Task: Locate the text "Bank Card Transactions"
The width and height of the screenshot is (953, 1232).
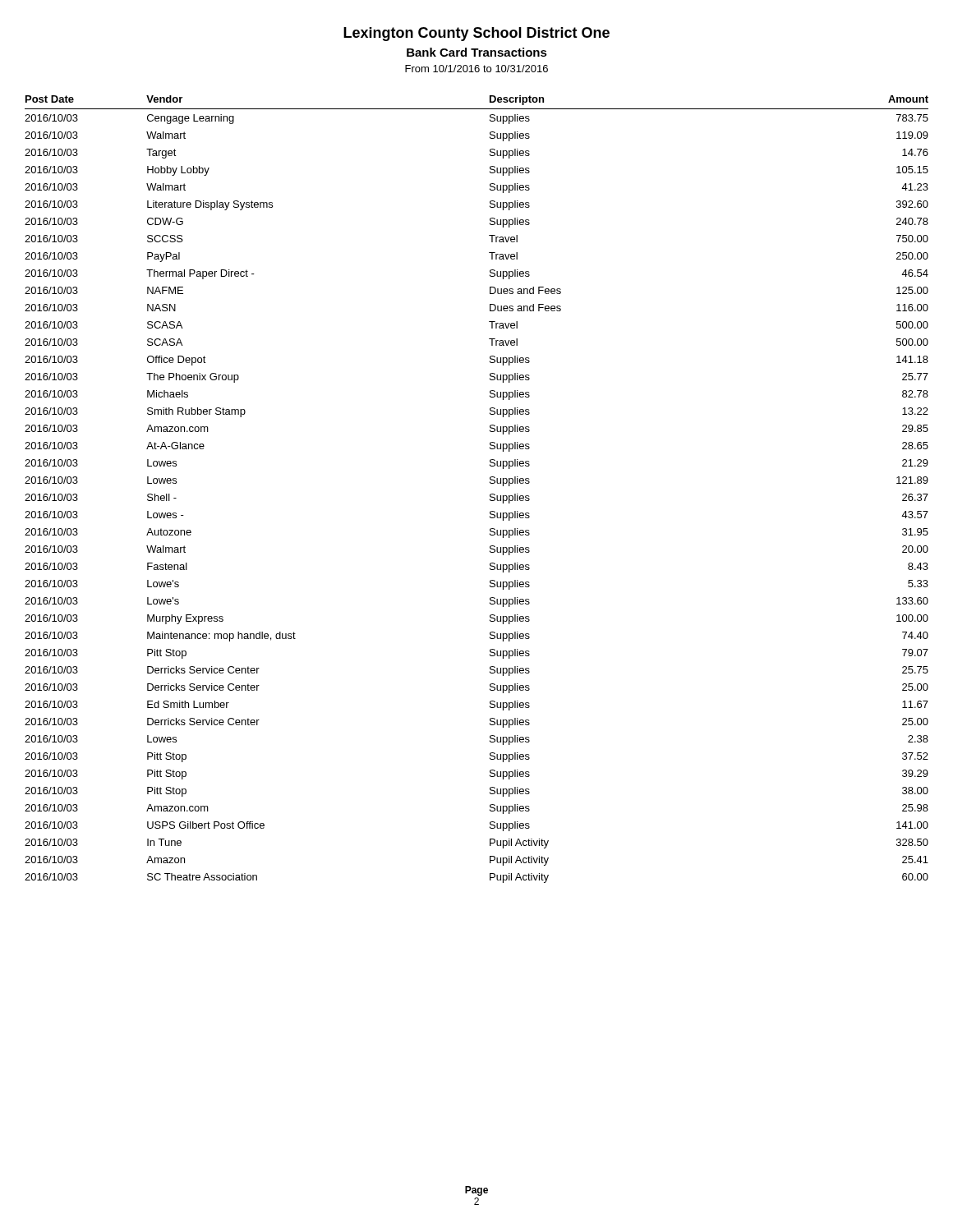Action: [476, 52]
